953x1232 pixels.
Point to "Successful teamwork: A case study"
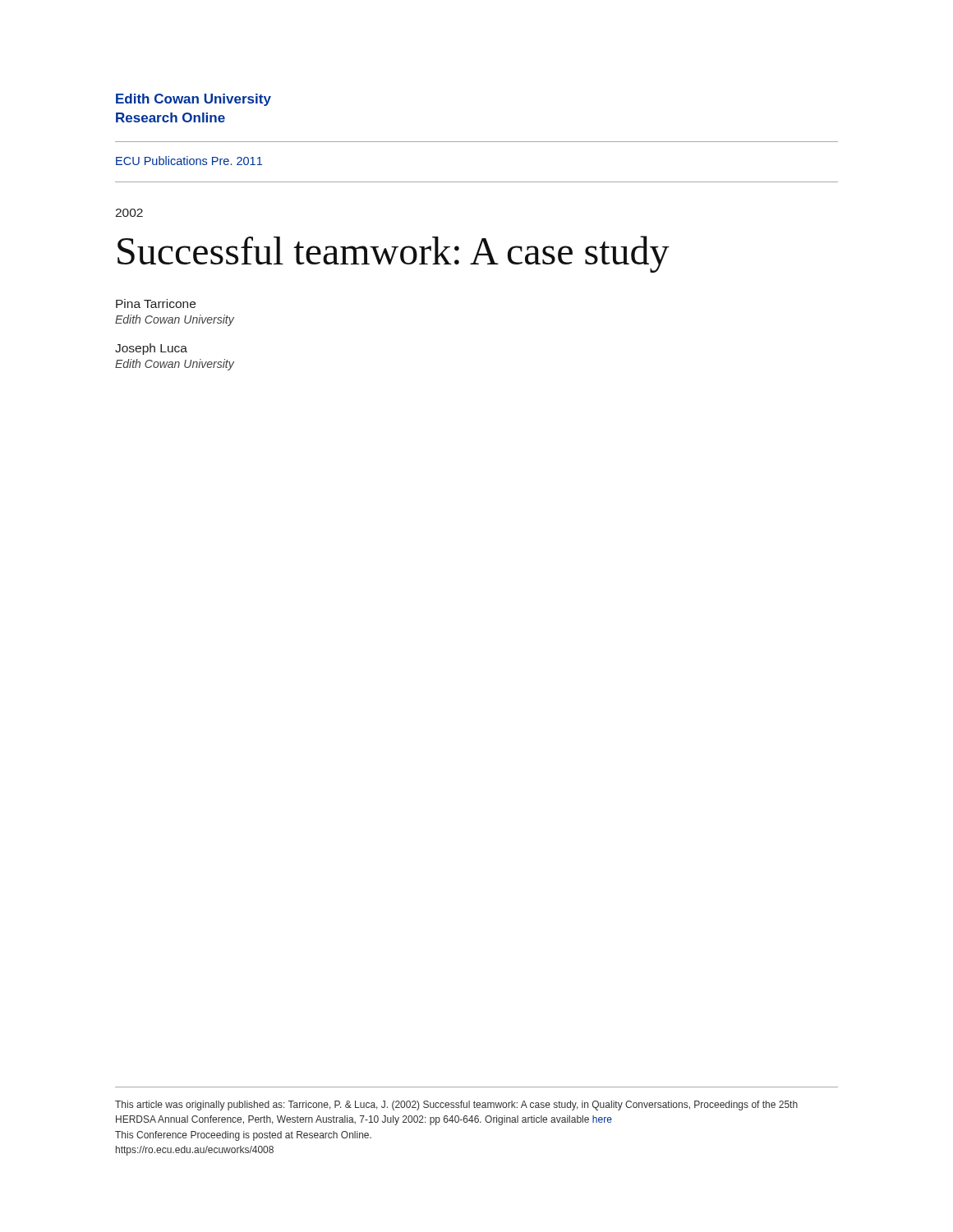(392, 251)
